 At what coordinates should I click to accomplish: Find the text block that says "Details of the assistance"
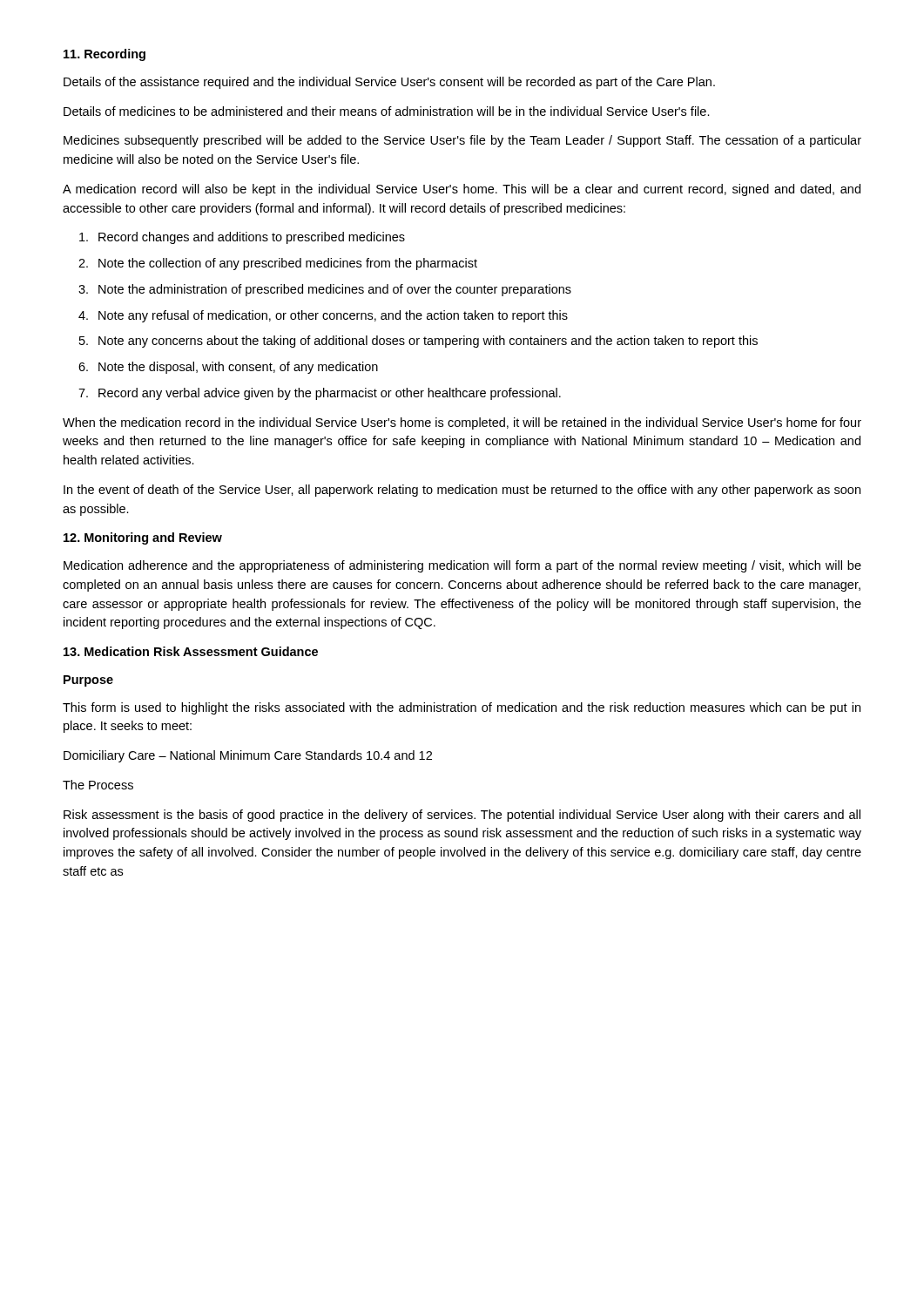point(389,82)
